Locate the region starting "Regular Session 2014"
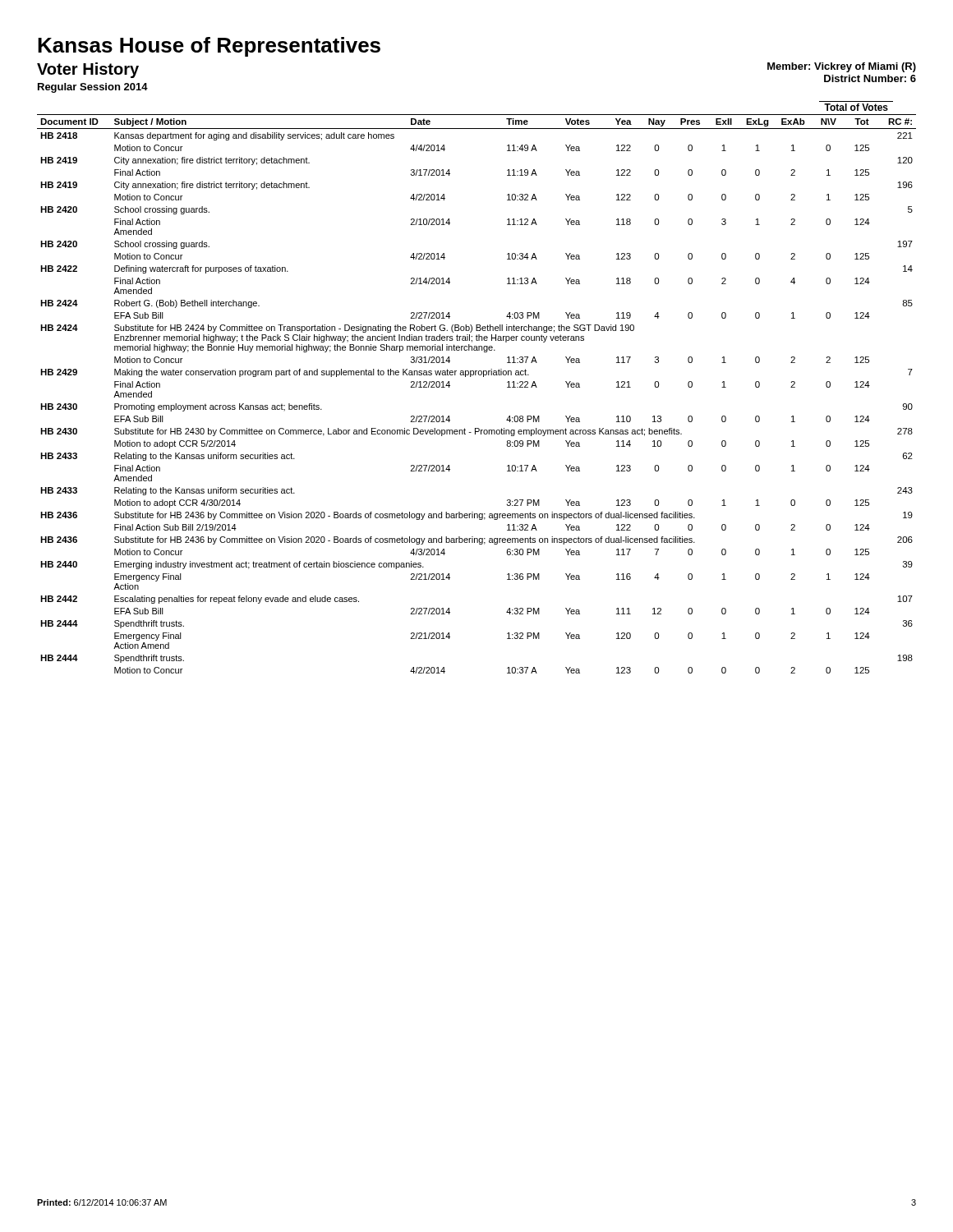Screen dimensions: 1232x953 (92, 87)
